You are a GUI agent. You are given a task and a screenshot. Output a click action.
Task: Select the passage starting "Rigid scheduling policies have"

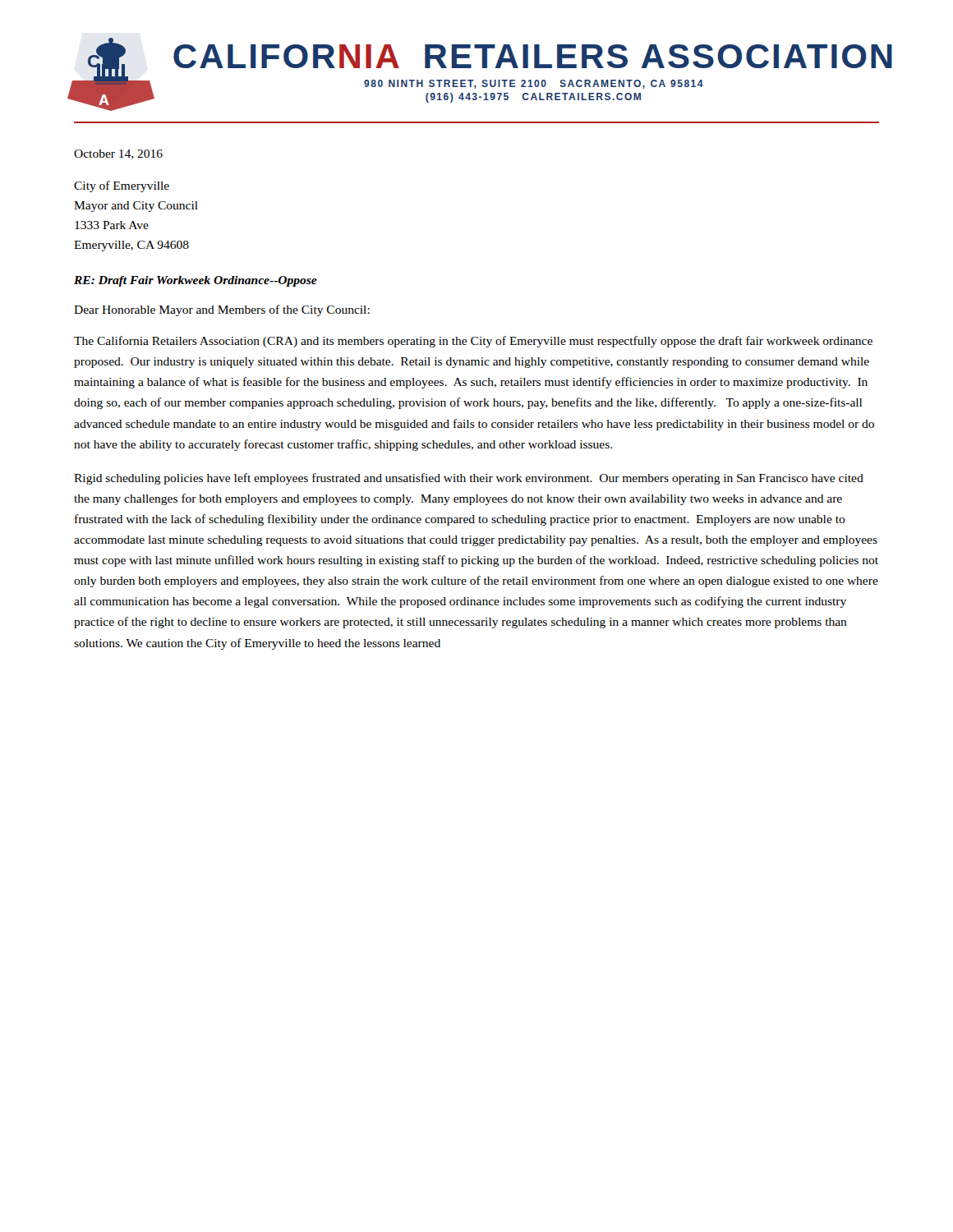click(476, 560)
